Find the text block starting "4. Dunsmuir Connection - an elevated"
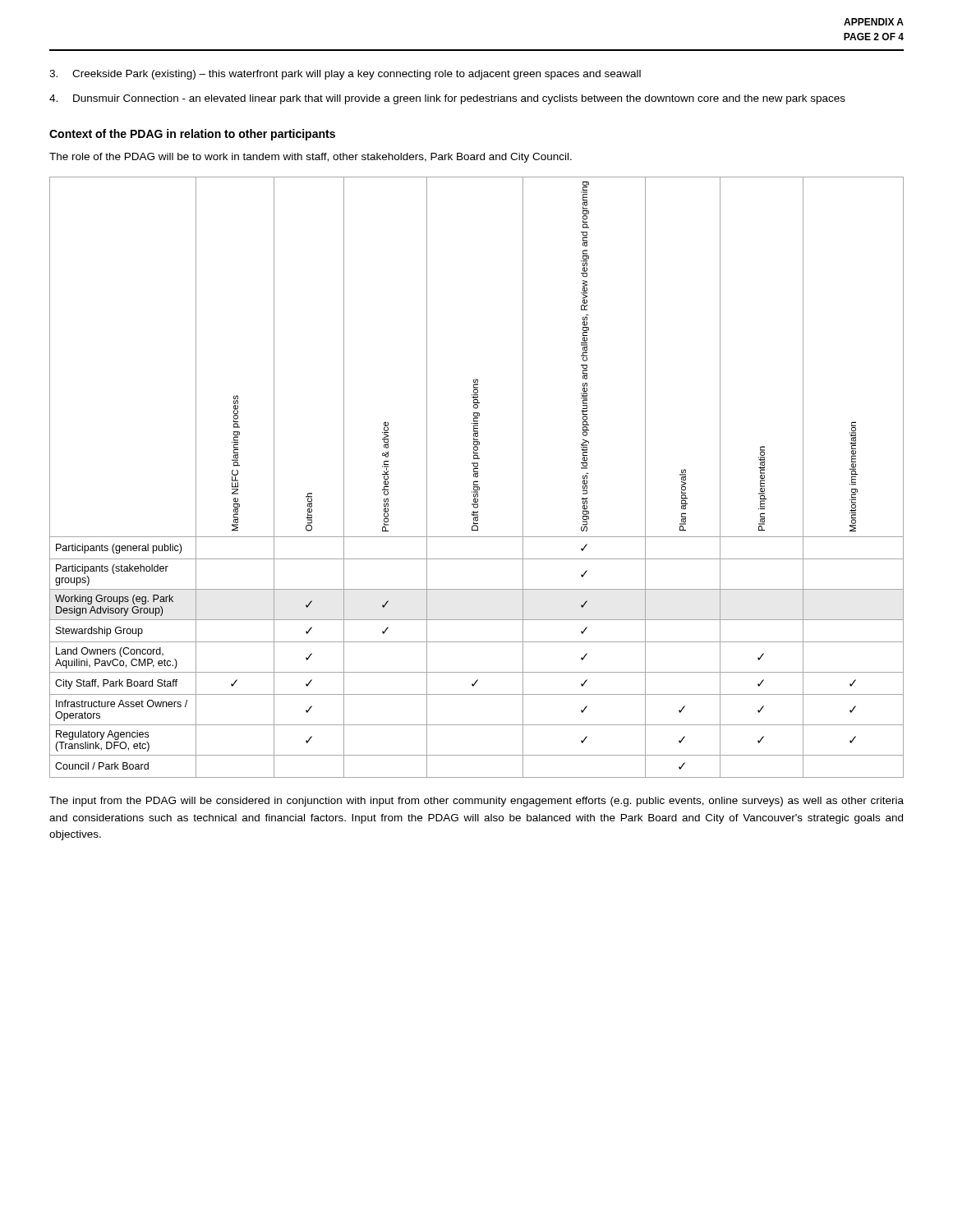 447,99
